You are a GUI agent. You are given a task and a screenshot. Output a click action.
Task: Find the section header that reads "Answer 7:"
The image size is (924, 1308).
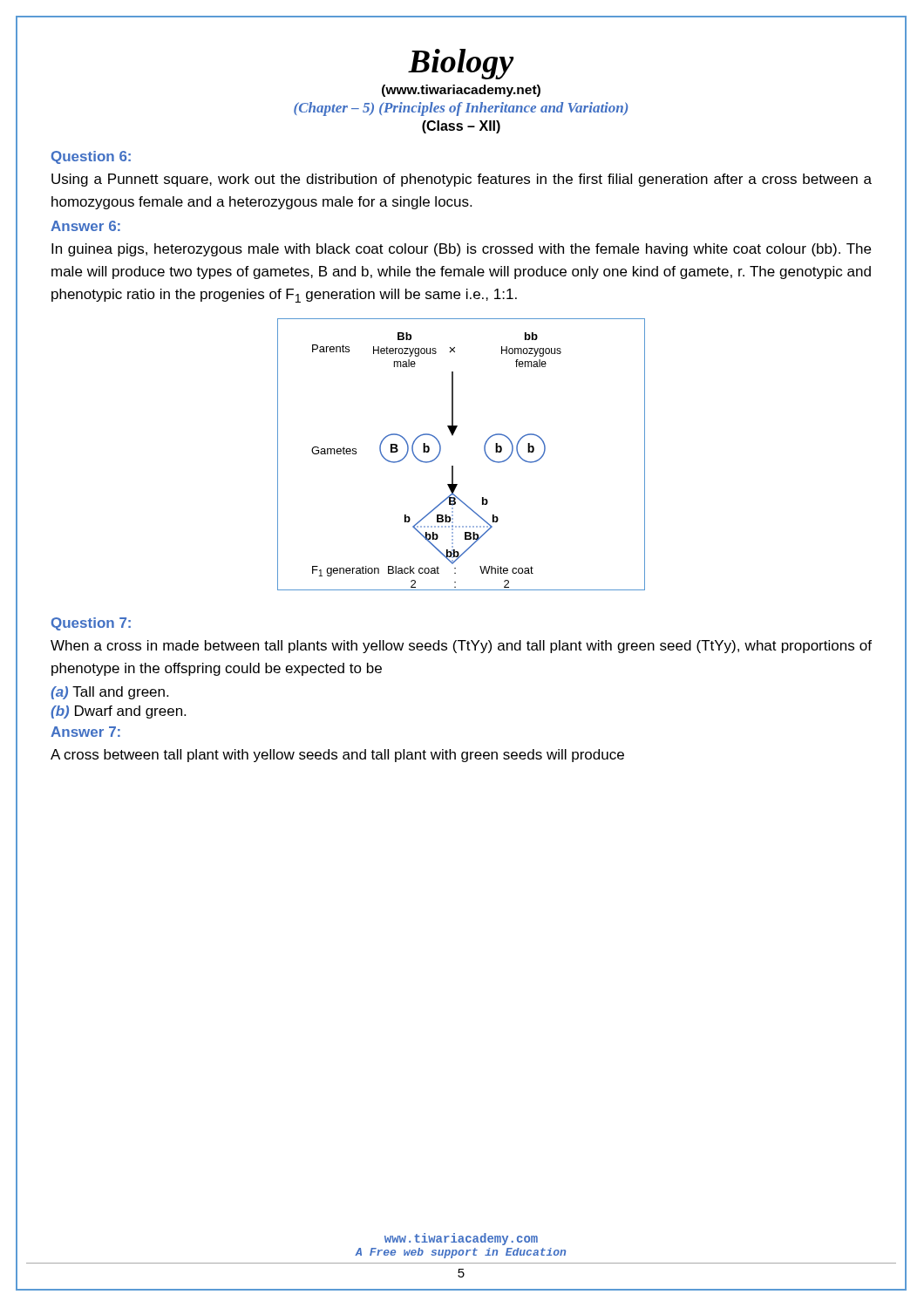(86, 732)
